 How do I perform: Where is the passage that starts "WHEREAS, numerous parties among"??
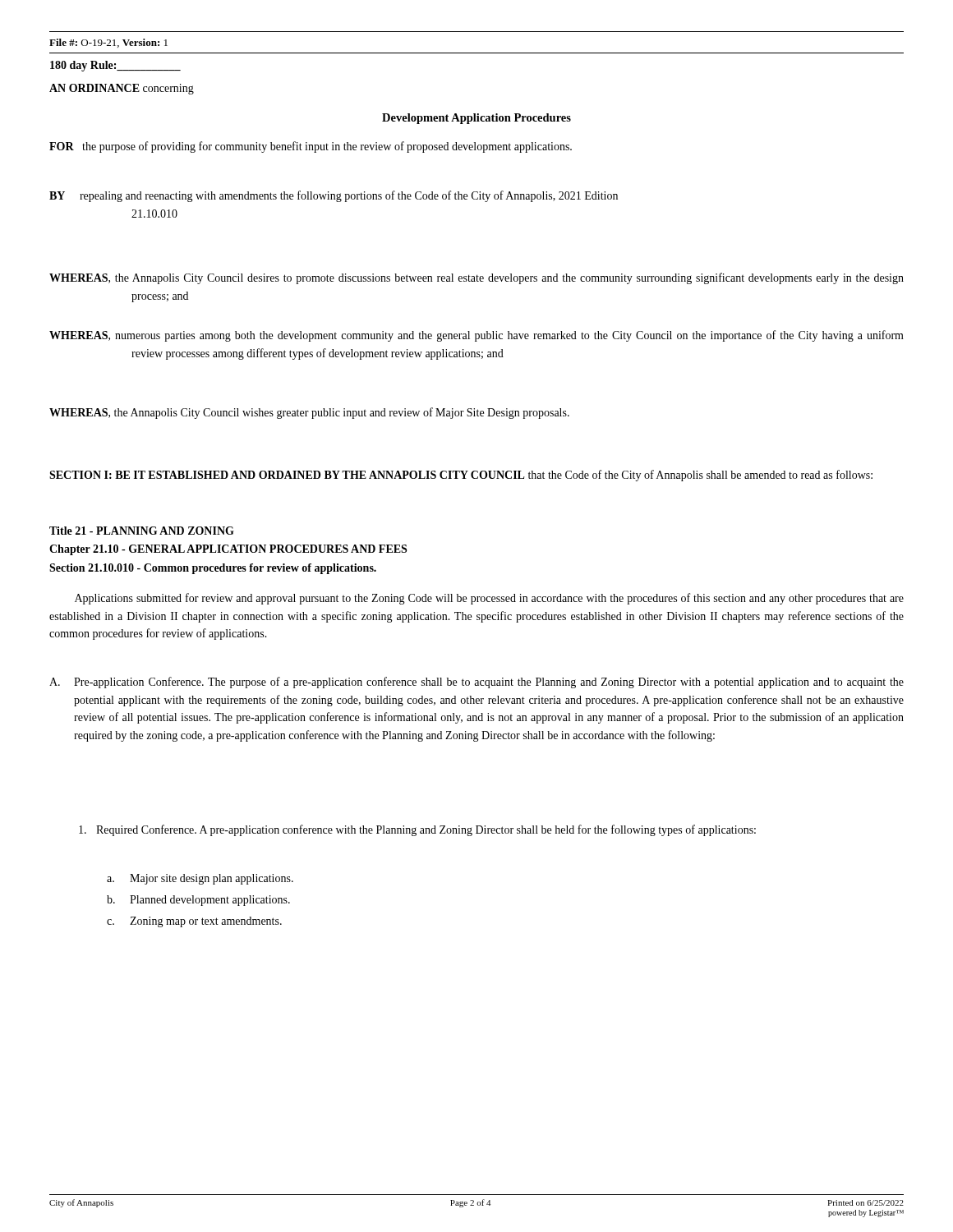click(x=476, y=345)
